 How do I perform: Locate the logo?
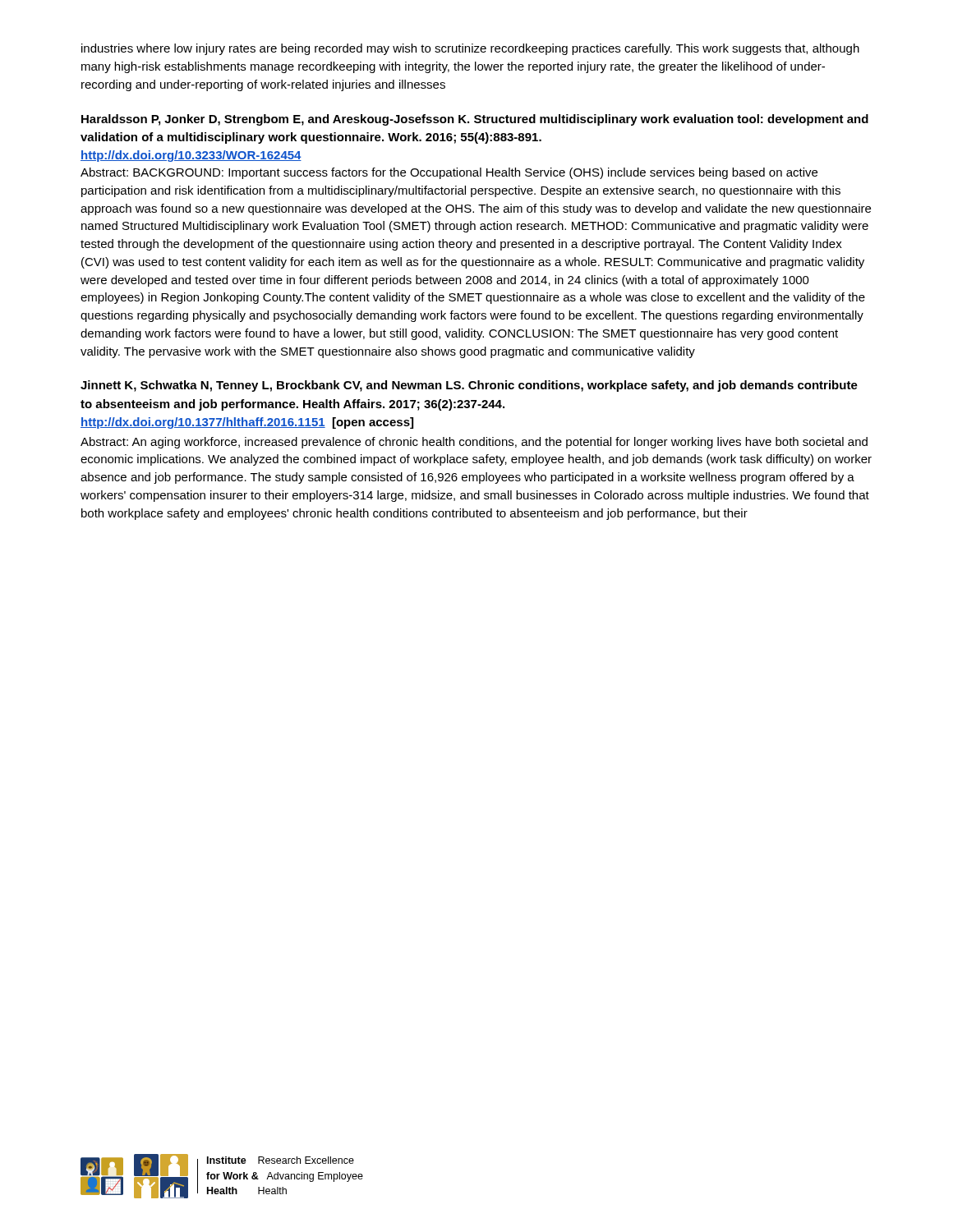222,1176
